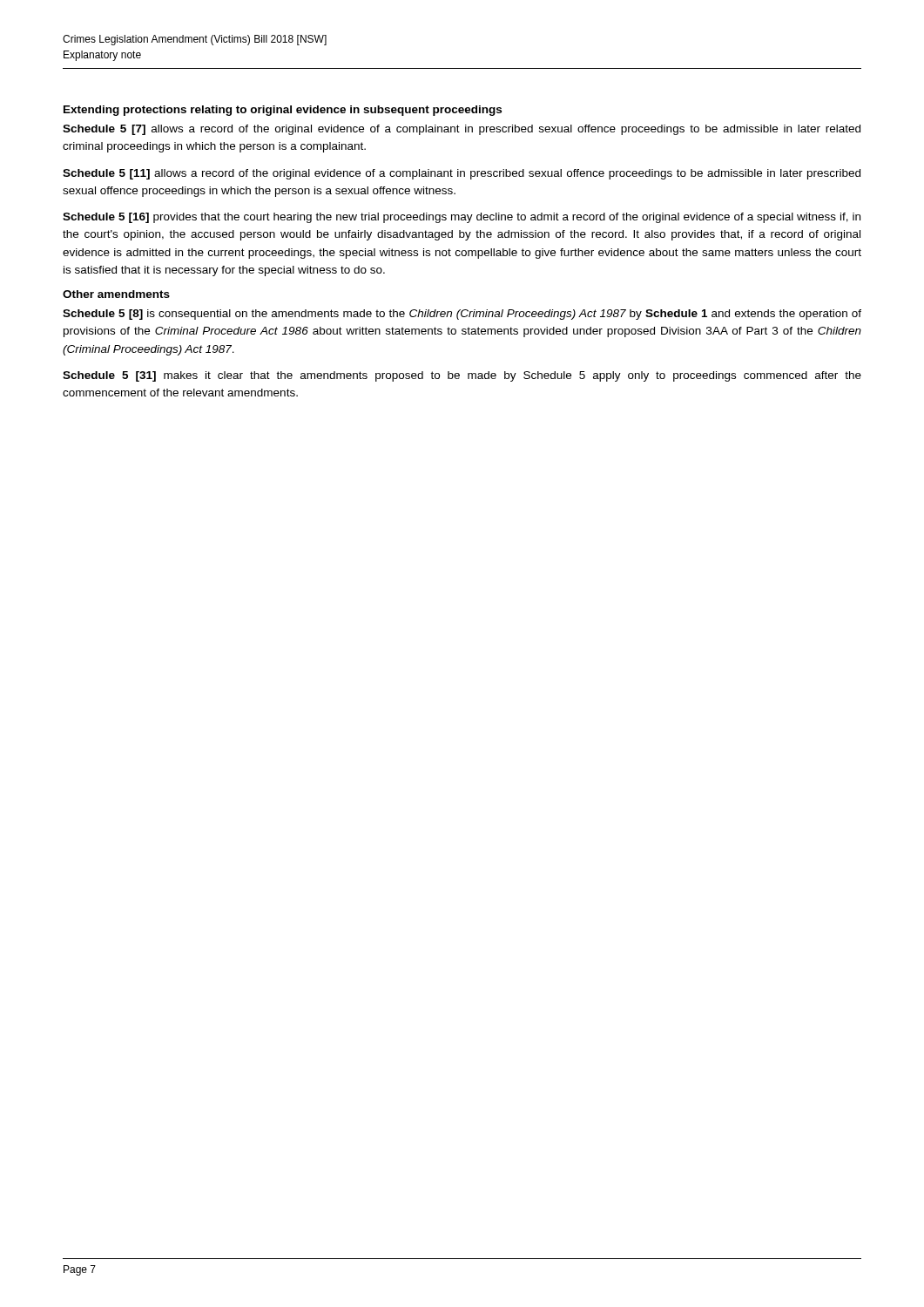This screenshot has width=924, height=1307.
Task: Find the block on this page that starts "Schedule 5 [7] allows a record"
Action: [462, 137]
